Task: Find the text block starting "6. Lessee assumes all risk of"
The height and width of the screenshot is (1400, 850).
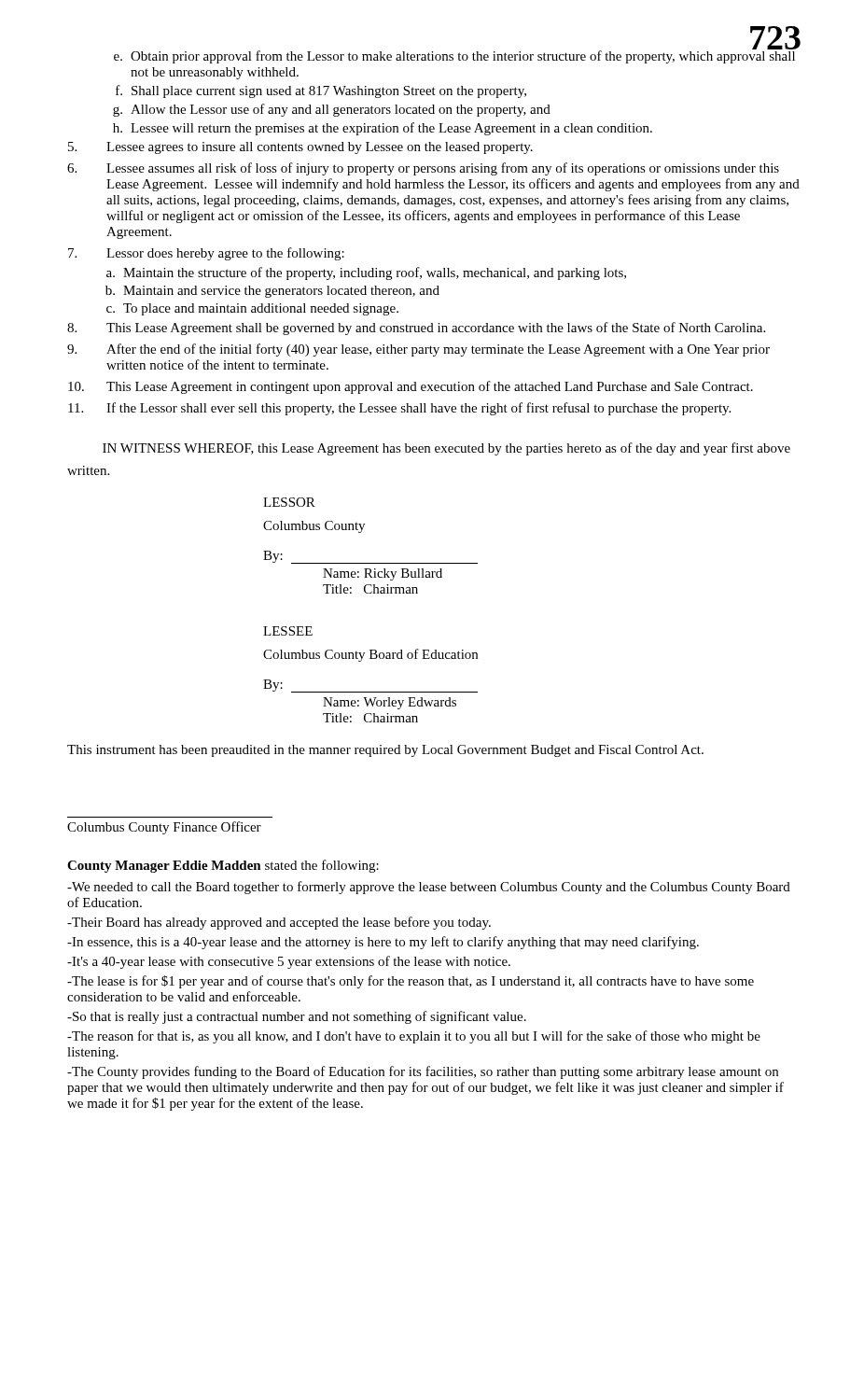Action: click(434, 200)
